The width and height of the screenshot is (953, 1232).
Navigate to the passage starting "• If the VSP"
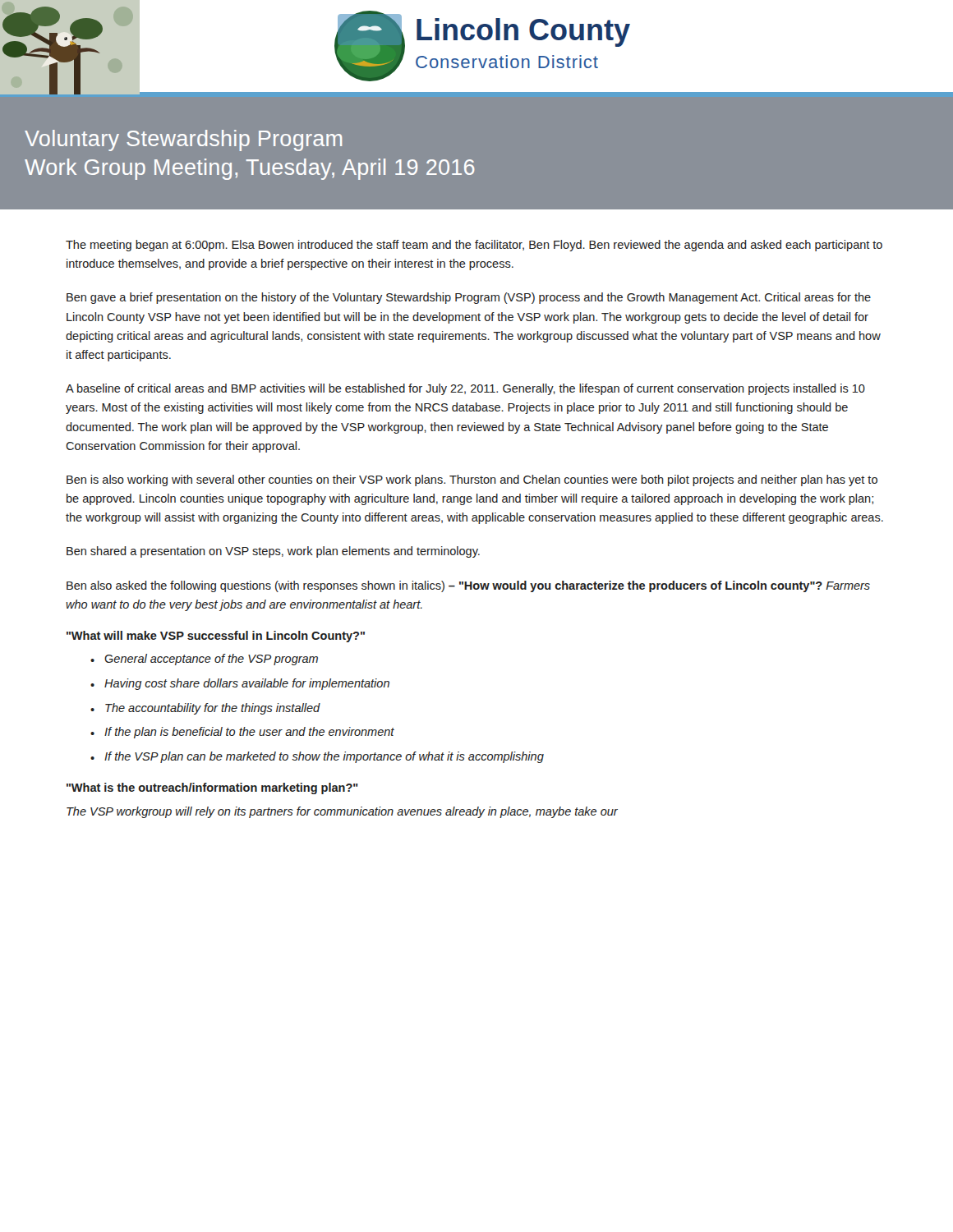click(317, 758)
